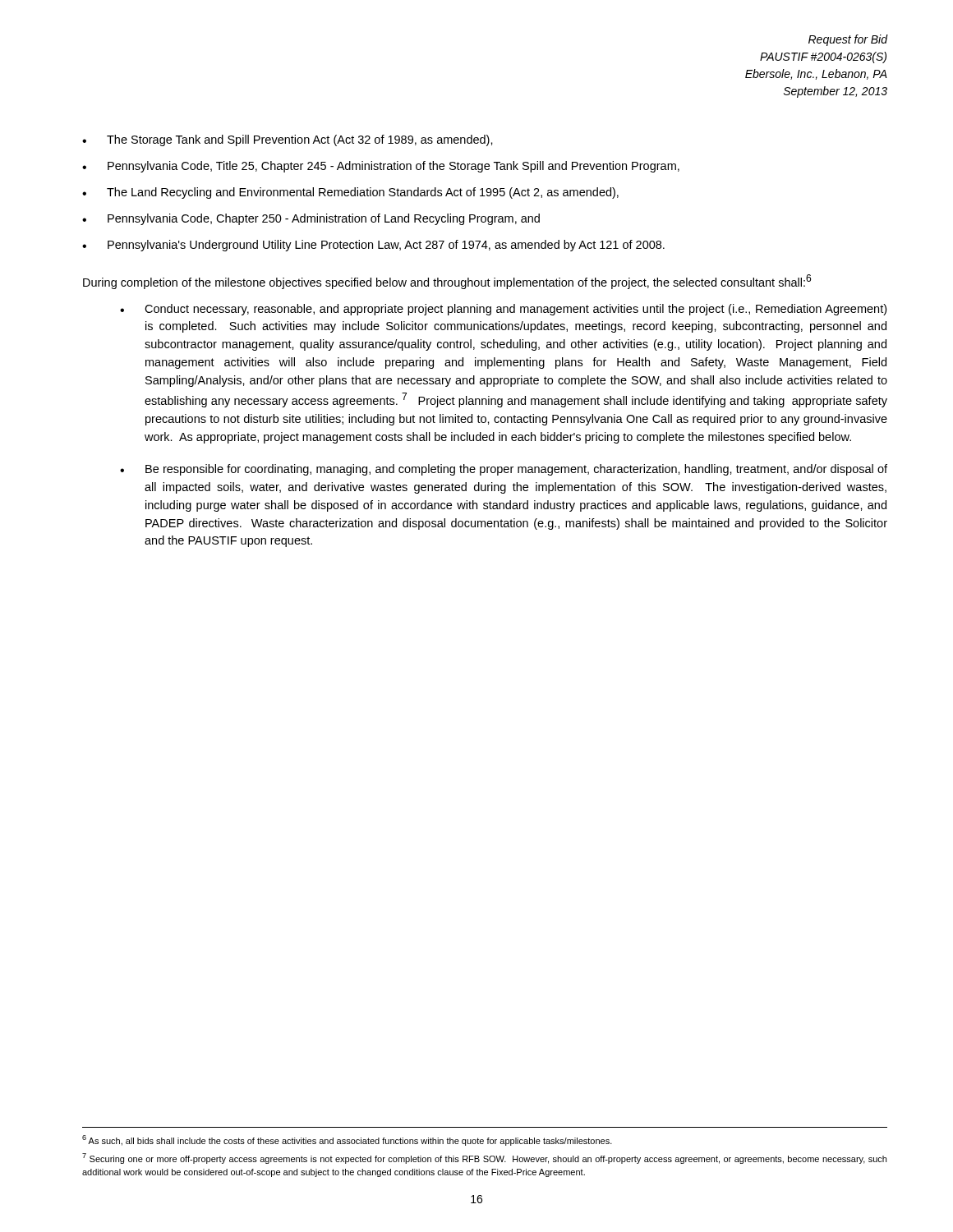Locate the block of text that opens with "During completion of"

click(447, 281)
